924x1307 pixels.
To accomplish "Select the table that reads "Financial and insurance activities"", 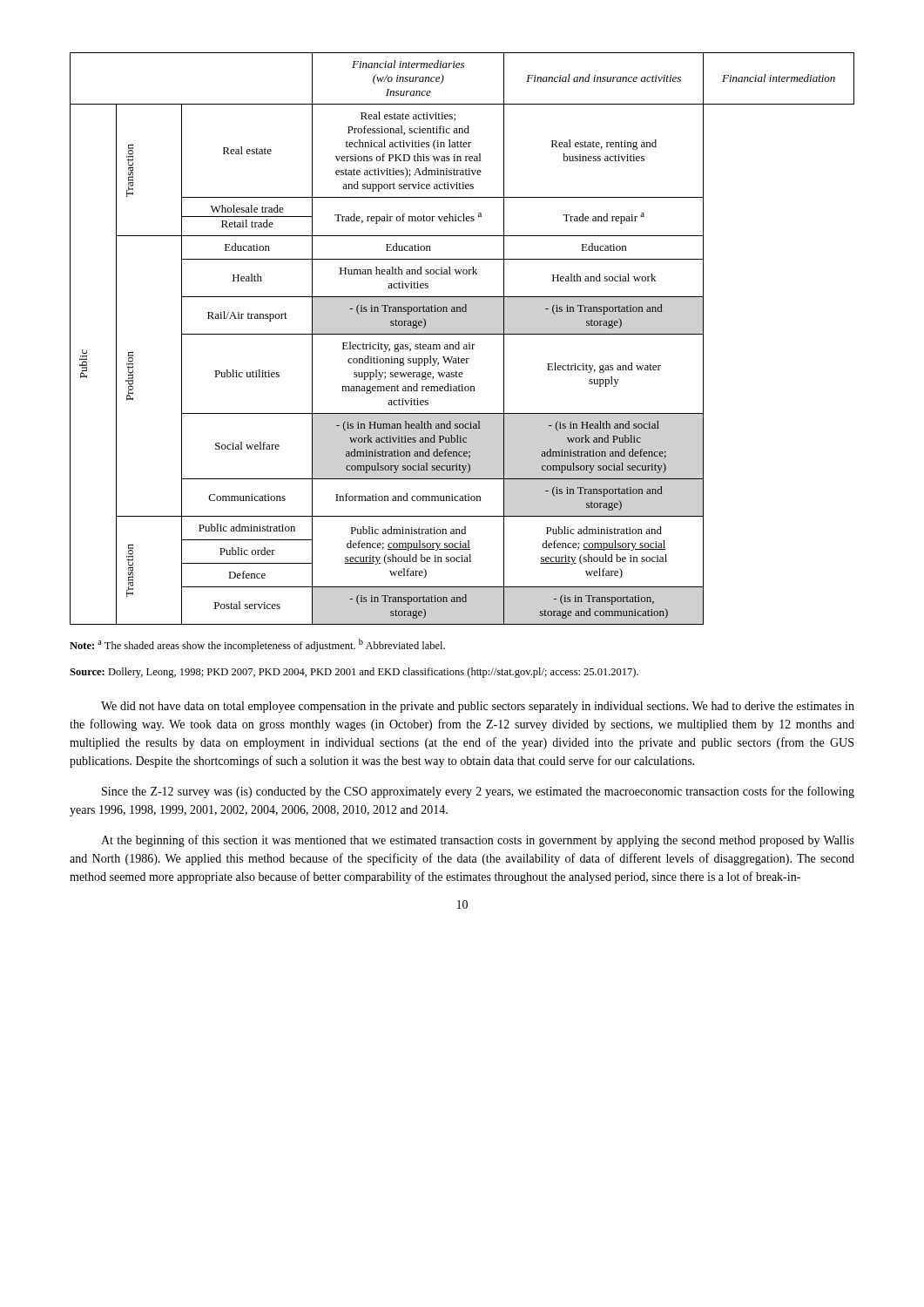I will [462, 339].
